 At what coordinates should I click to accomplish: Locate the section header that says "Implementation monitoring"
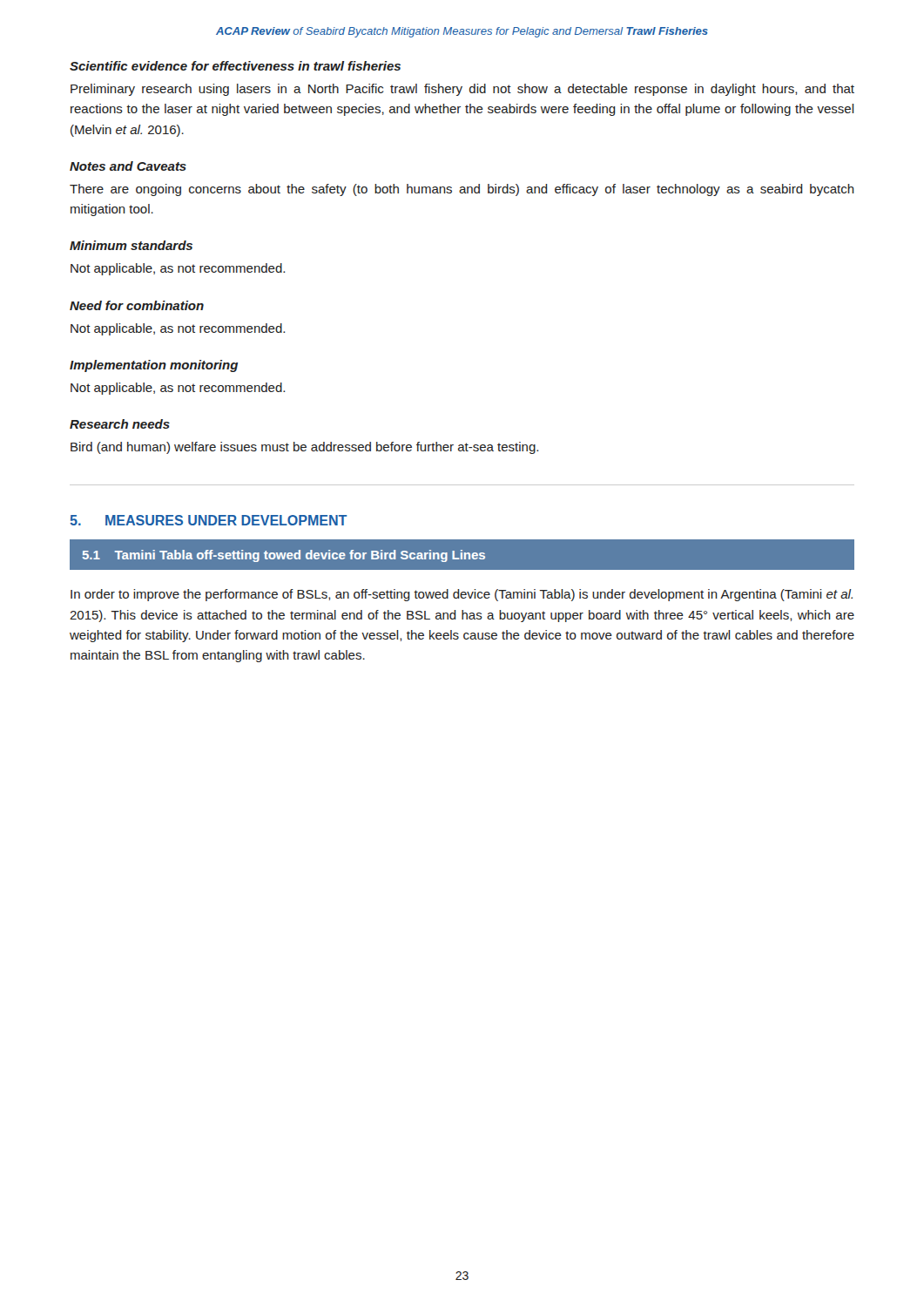pyautogui.click(x=154, y=364)
